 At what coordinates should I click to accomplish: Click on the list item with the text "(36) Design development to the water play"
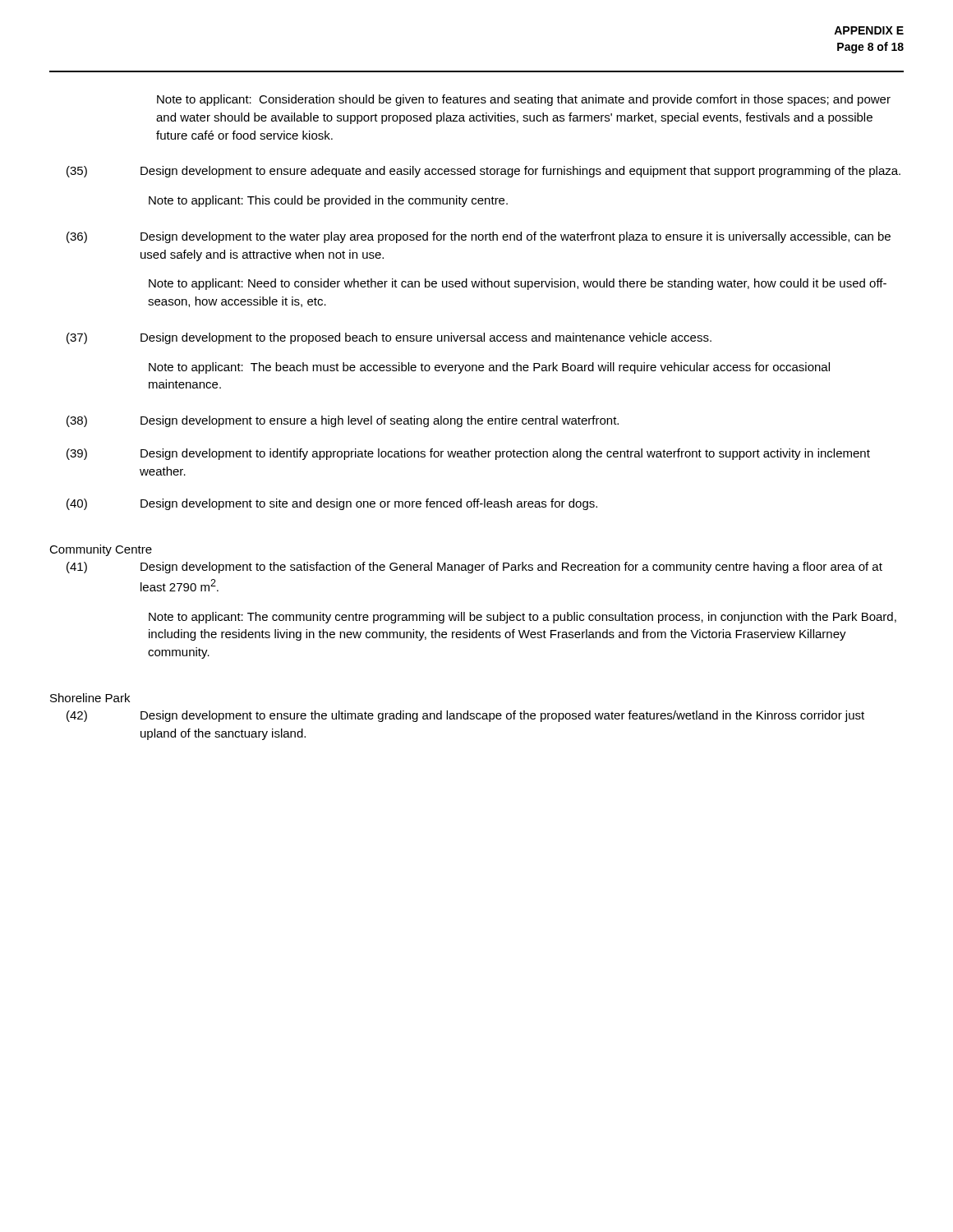click(476, 245)
